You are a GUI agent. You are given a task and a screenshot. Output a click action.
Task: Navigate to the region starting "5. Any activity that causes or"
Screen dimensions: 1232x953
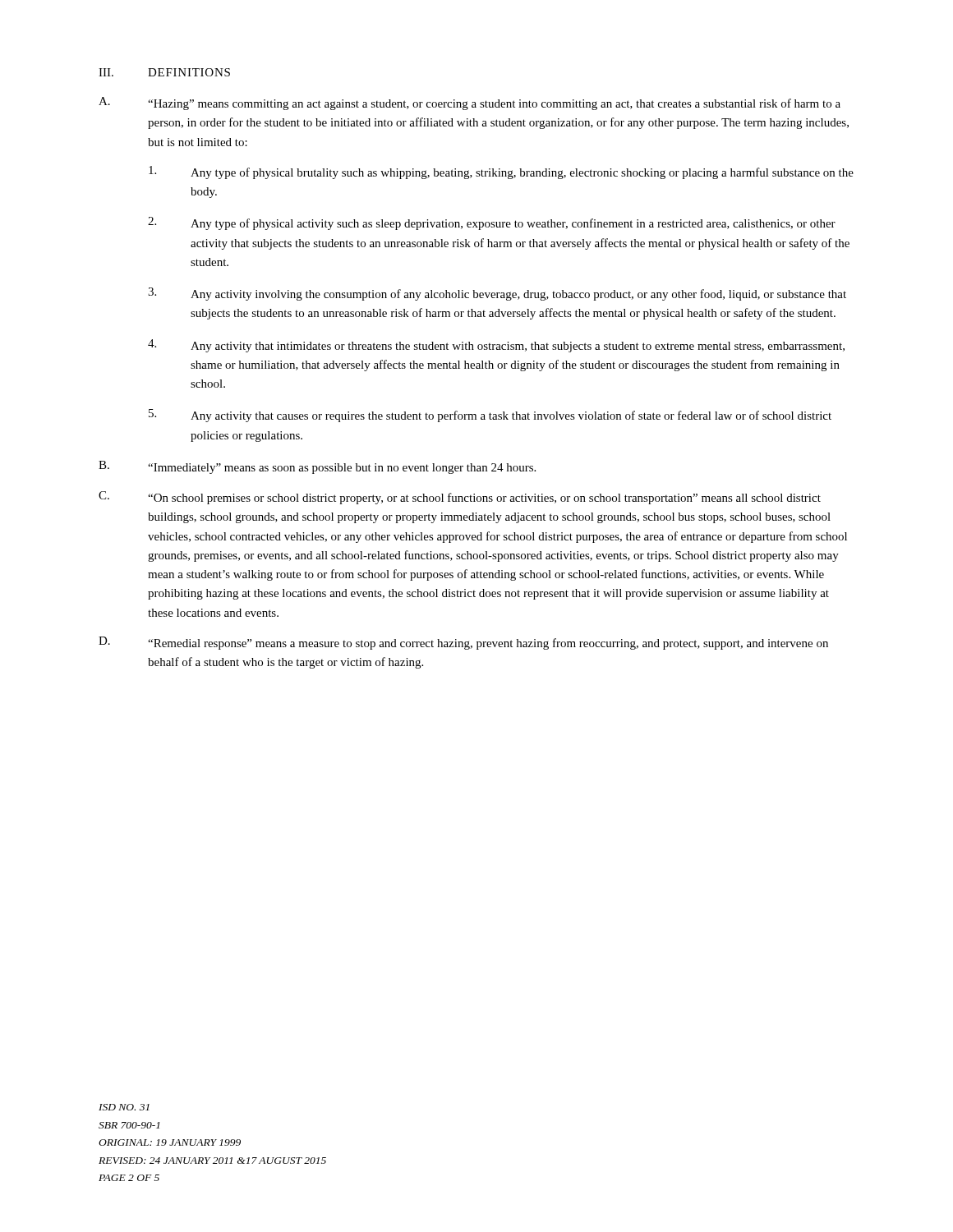tap(501, 426)
